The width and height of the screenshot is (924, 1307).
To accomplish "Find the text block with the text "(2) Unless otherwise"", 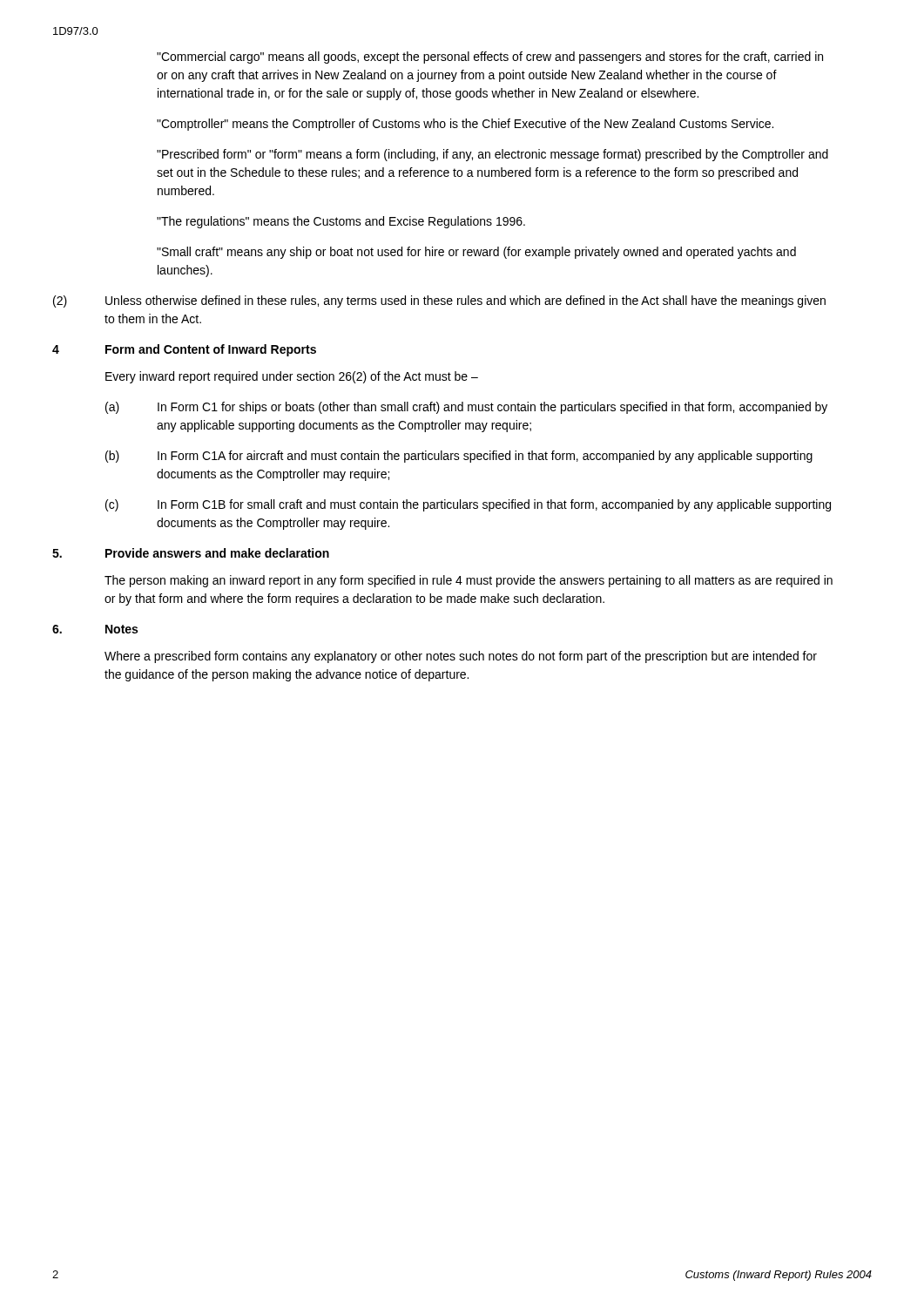I will (445, 310).
